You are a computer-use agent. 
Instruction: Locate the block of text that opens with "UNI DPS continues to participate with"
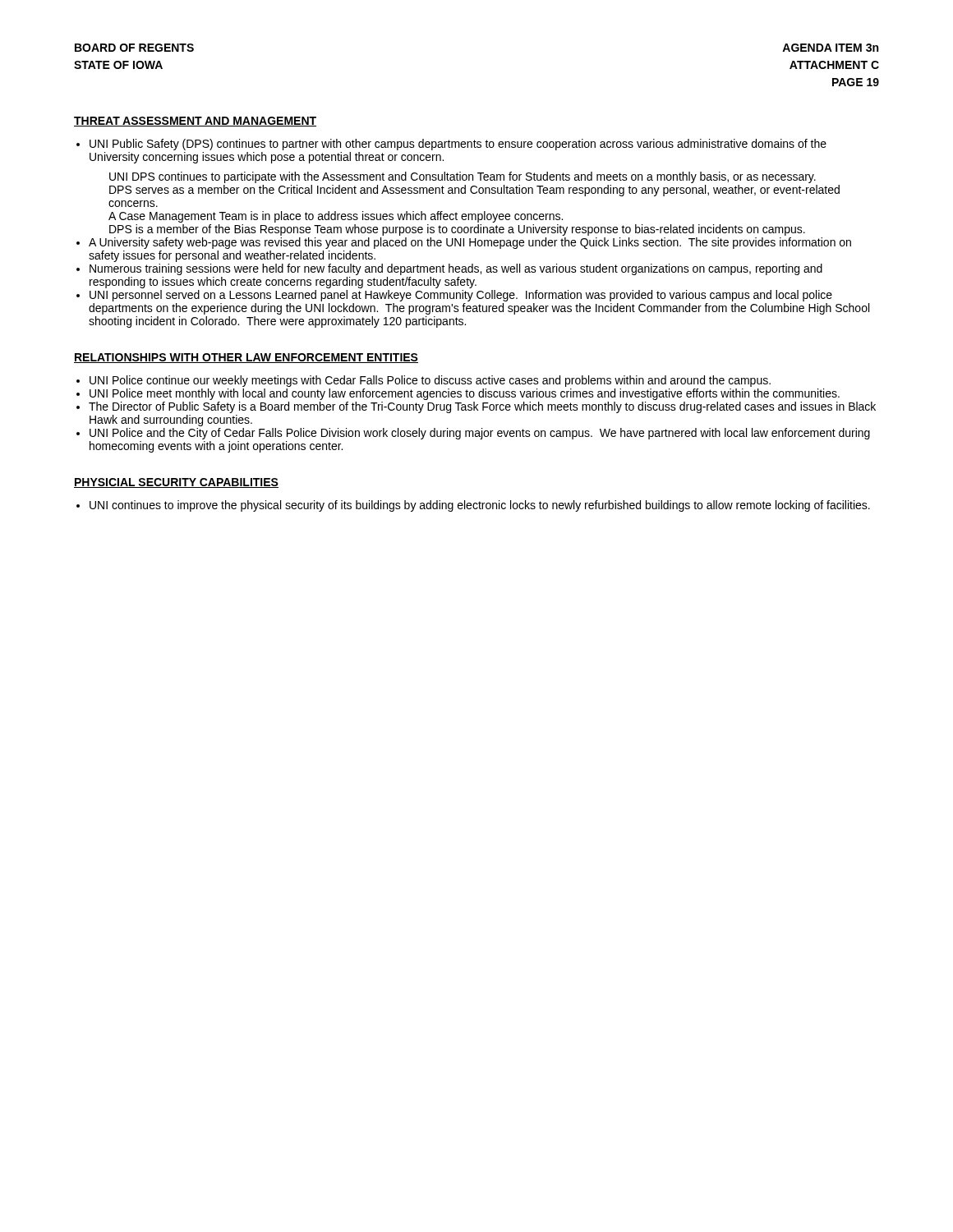(494, 177)
